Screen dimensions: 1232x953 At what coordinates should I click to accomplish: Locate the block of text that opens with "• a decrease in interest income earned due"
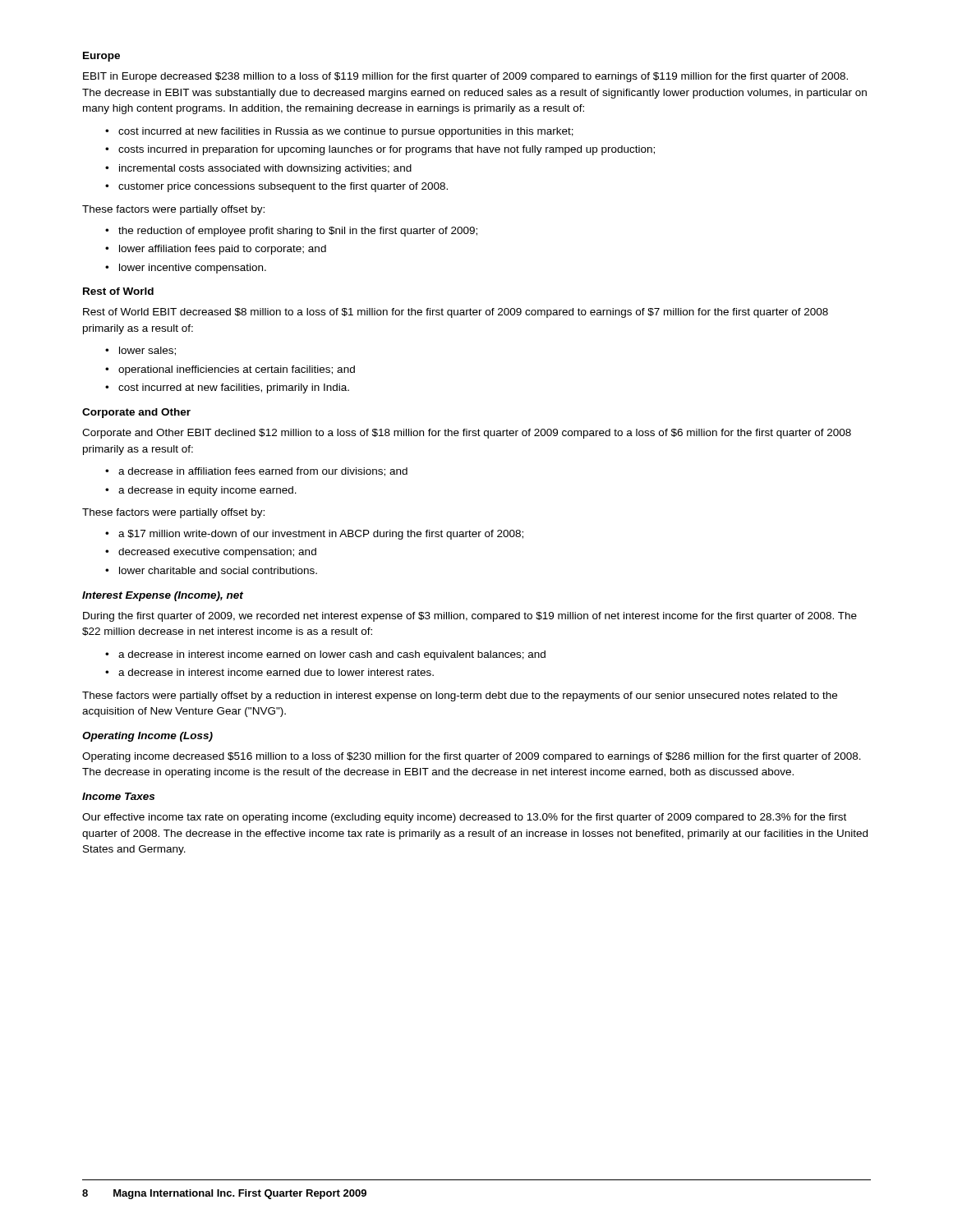(270, 672)
